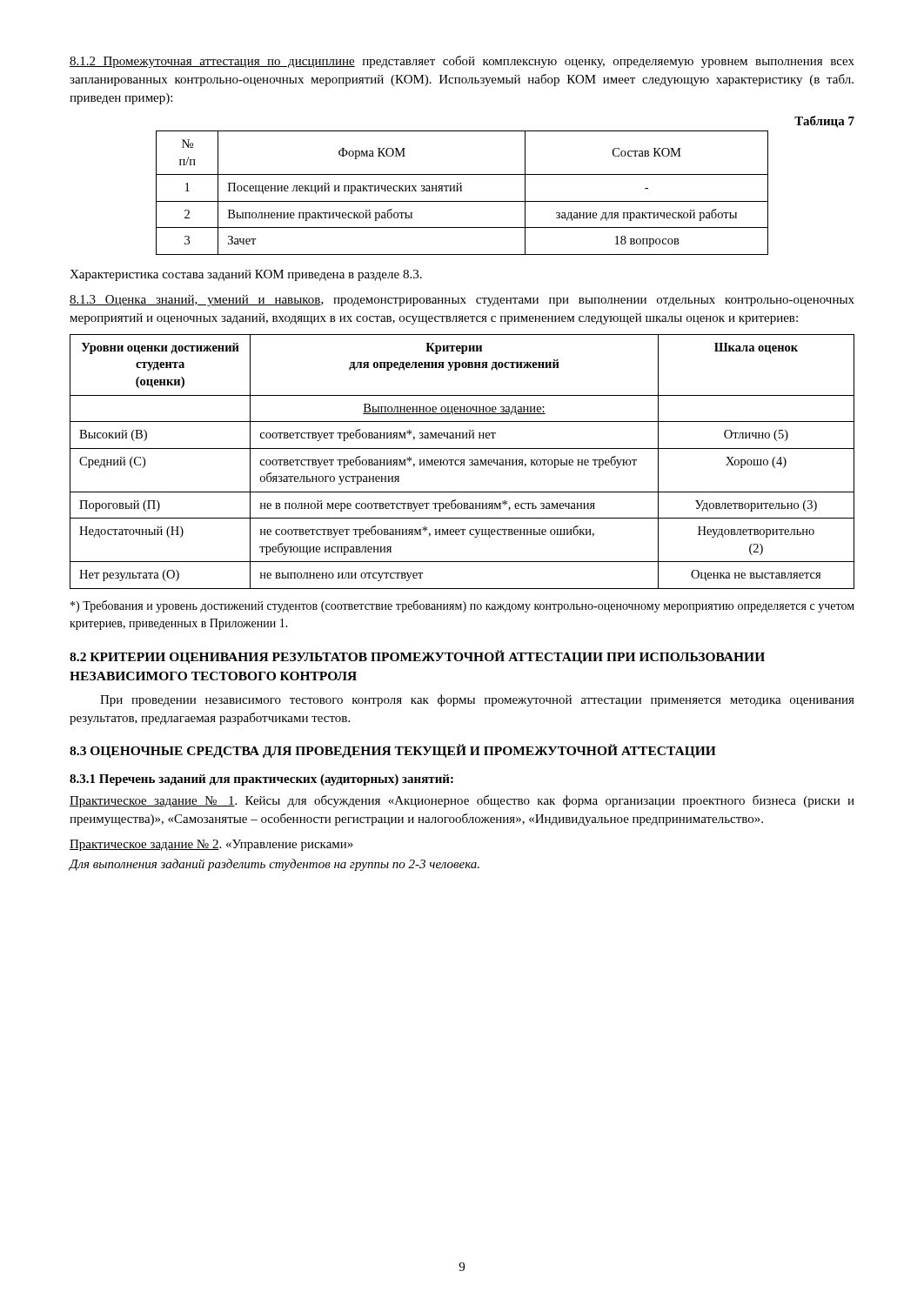Locate the block starting "8.3 ОЦЕНОЧНЫЕ СРЕДСТВА ДЛЯ ПРОВЕДЕНИЯ ТЕКУЩЕЙ"

click(x=393, y=750)
